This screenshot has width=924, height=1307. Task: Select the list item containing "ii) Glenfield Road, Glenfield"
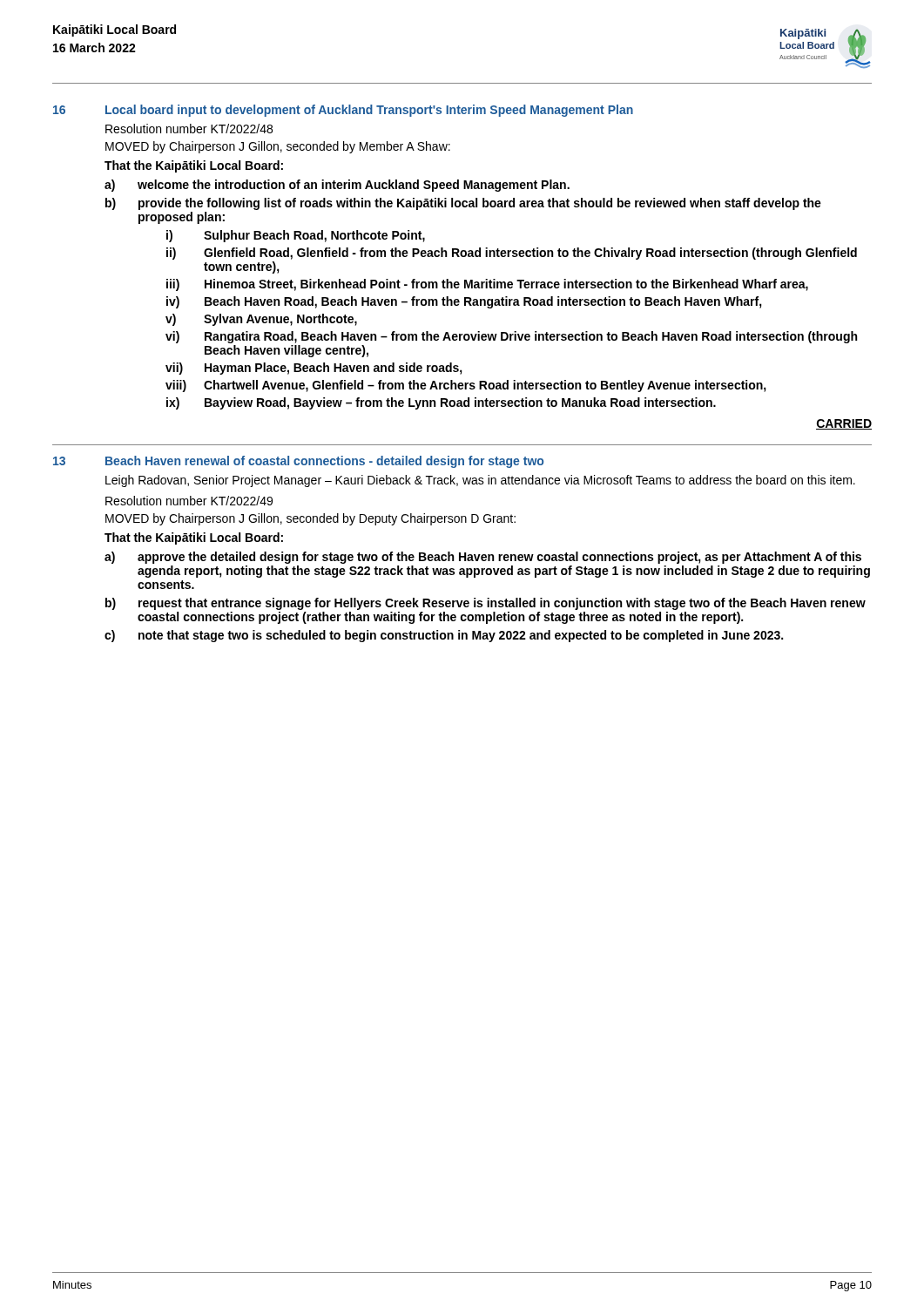[x=519, y=260]
